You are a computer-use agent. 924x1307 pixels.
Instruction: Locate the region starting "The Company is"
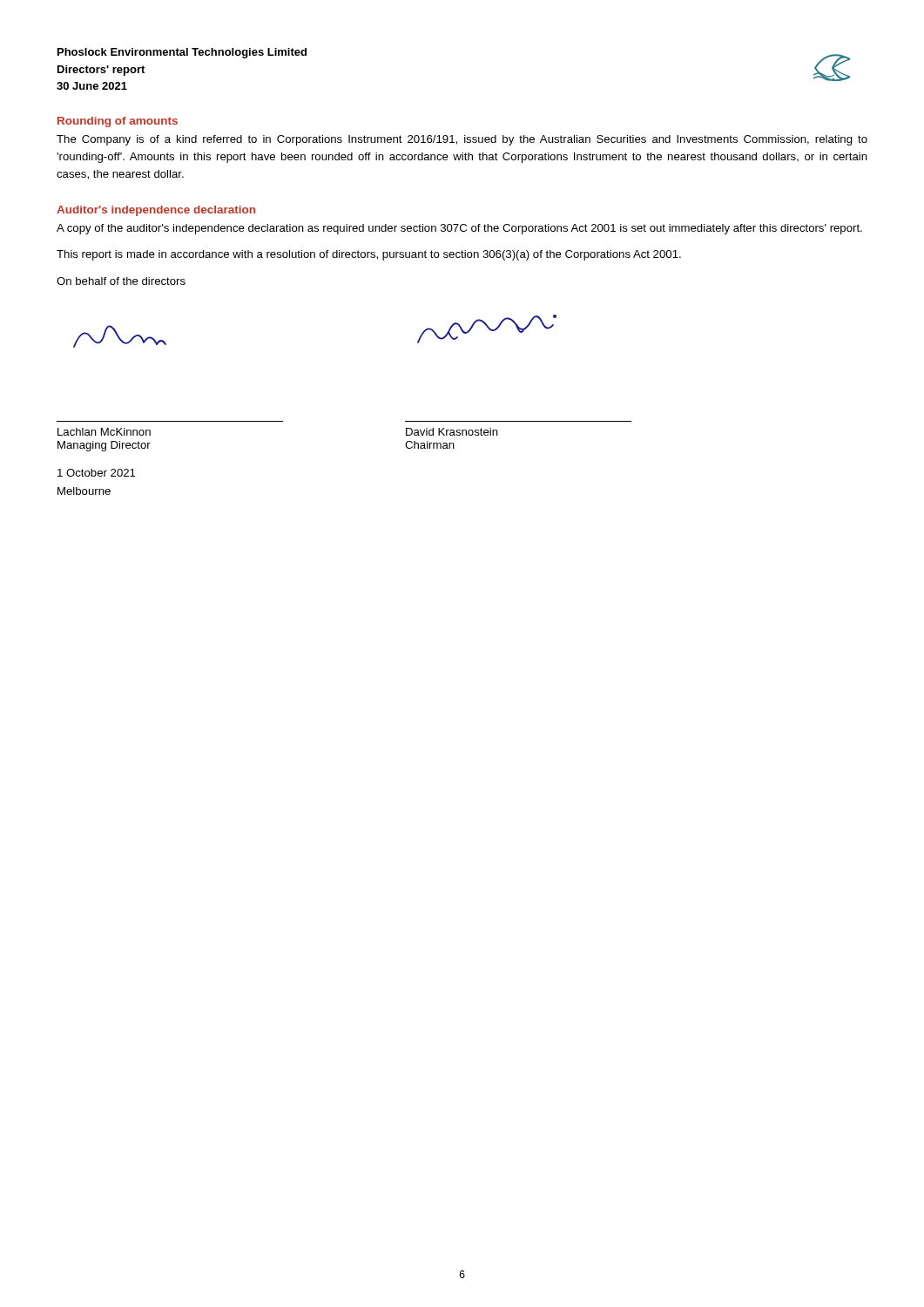point(462,156)
